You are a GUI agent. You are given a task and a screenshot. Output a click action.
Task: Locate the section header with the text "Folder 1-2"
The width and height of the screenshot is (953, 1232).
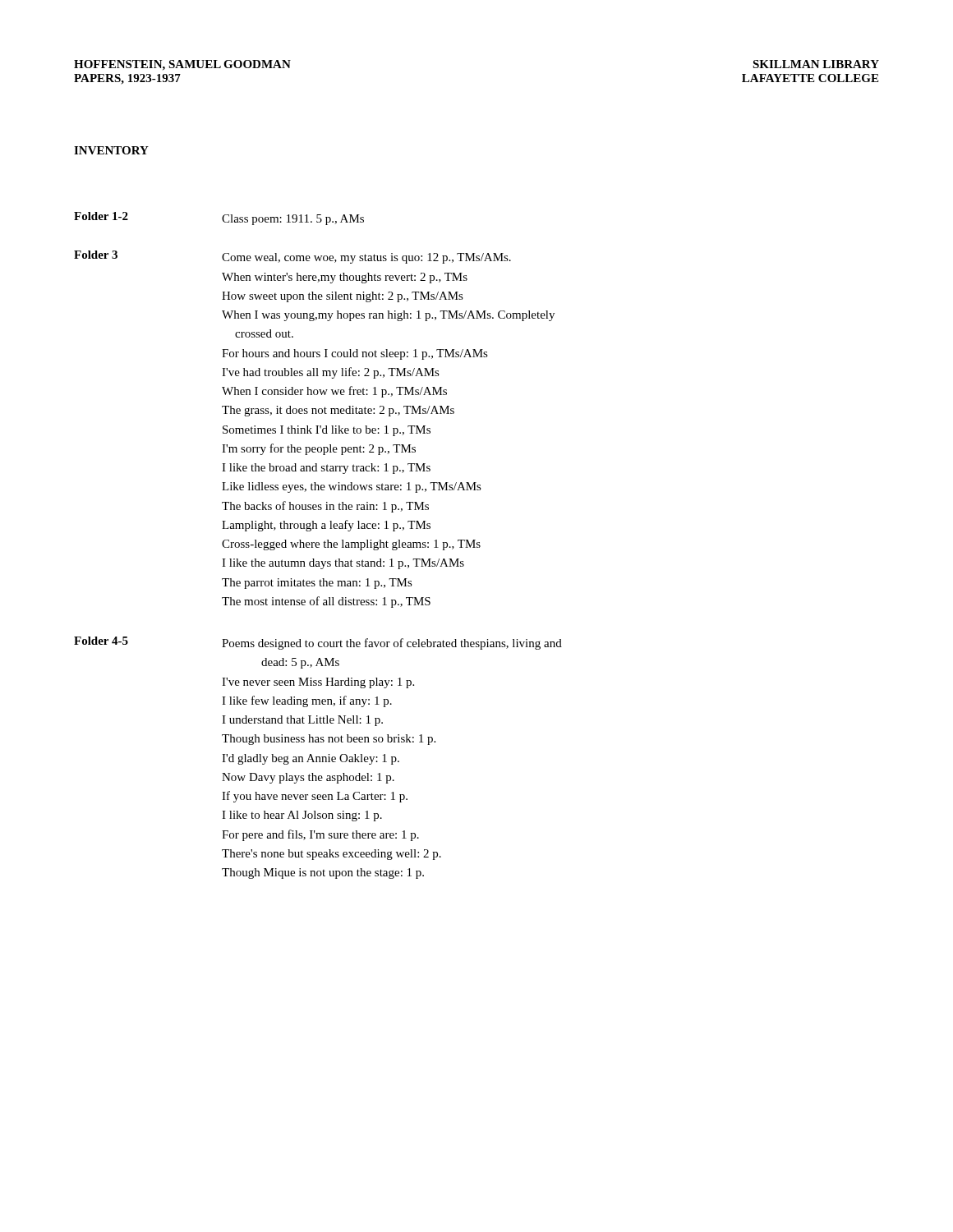[x=101, y=216]
